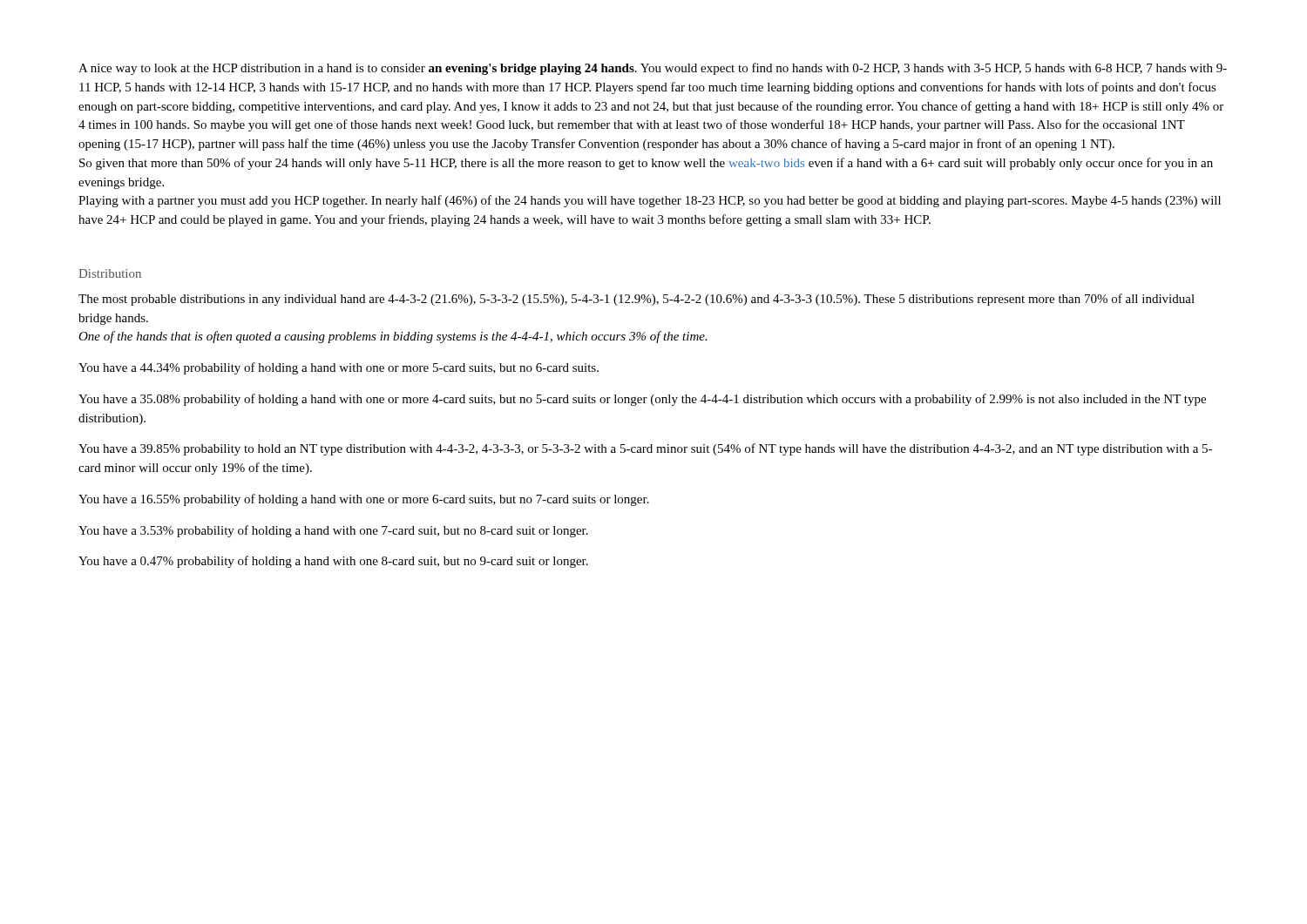The image size is (1307, 924).
Task: Find the block on this page that starts "You have a 39.85% probability to hold an"
Action: tap(645, 458)
